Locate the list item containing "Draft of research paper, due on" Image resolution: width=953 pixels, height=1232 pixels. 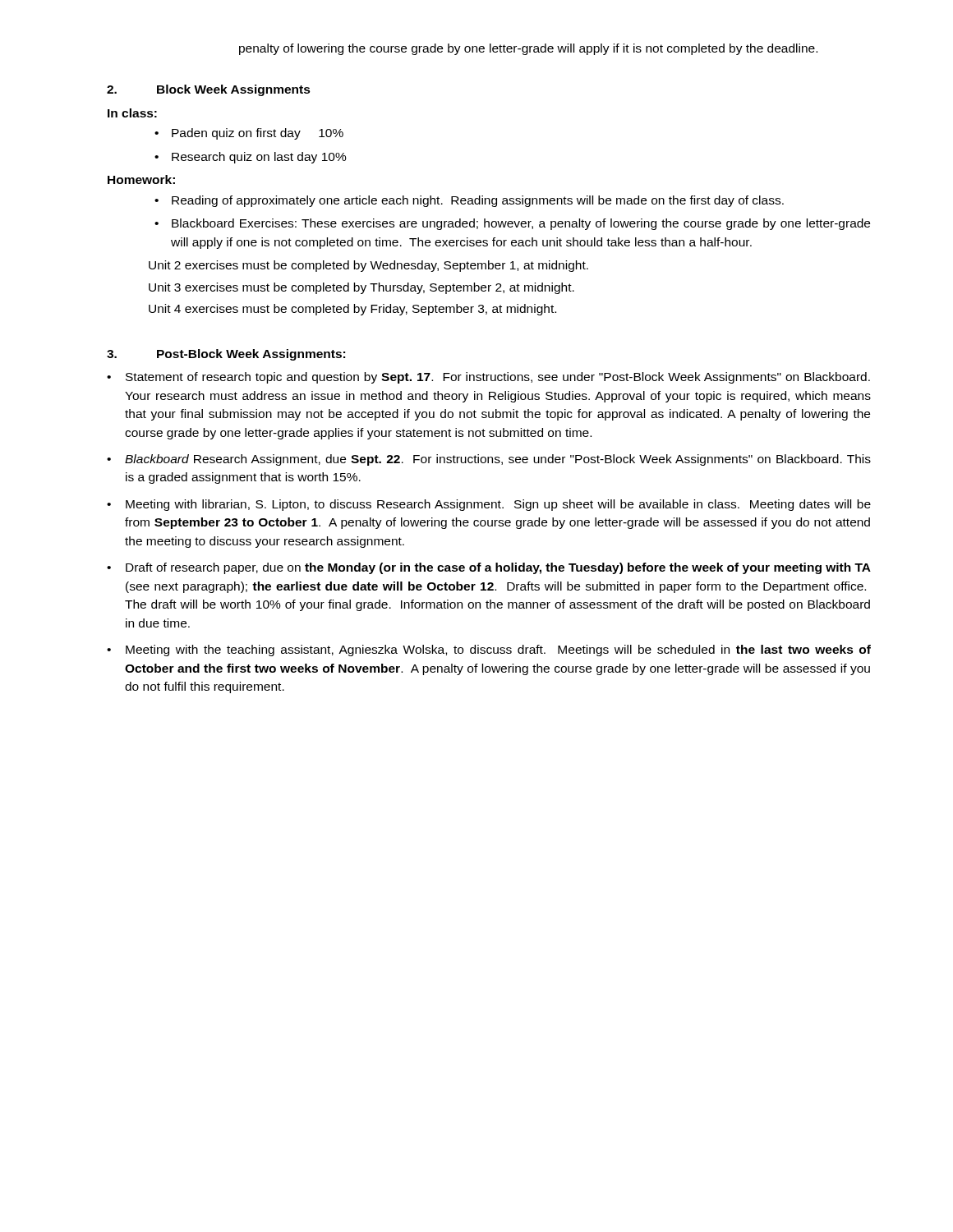(498, 595)
